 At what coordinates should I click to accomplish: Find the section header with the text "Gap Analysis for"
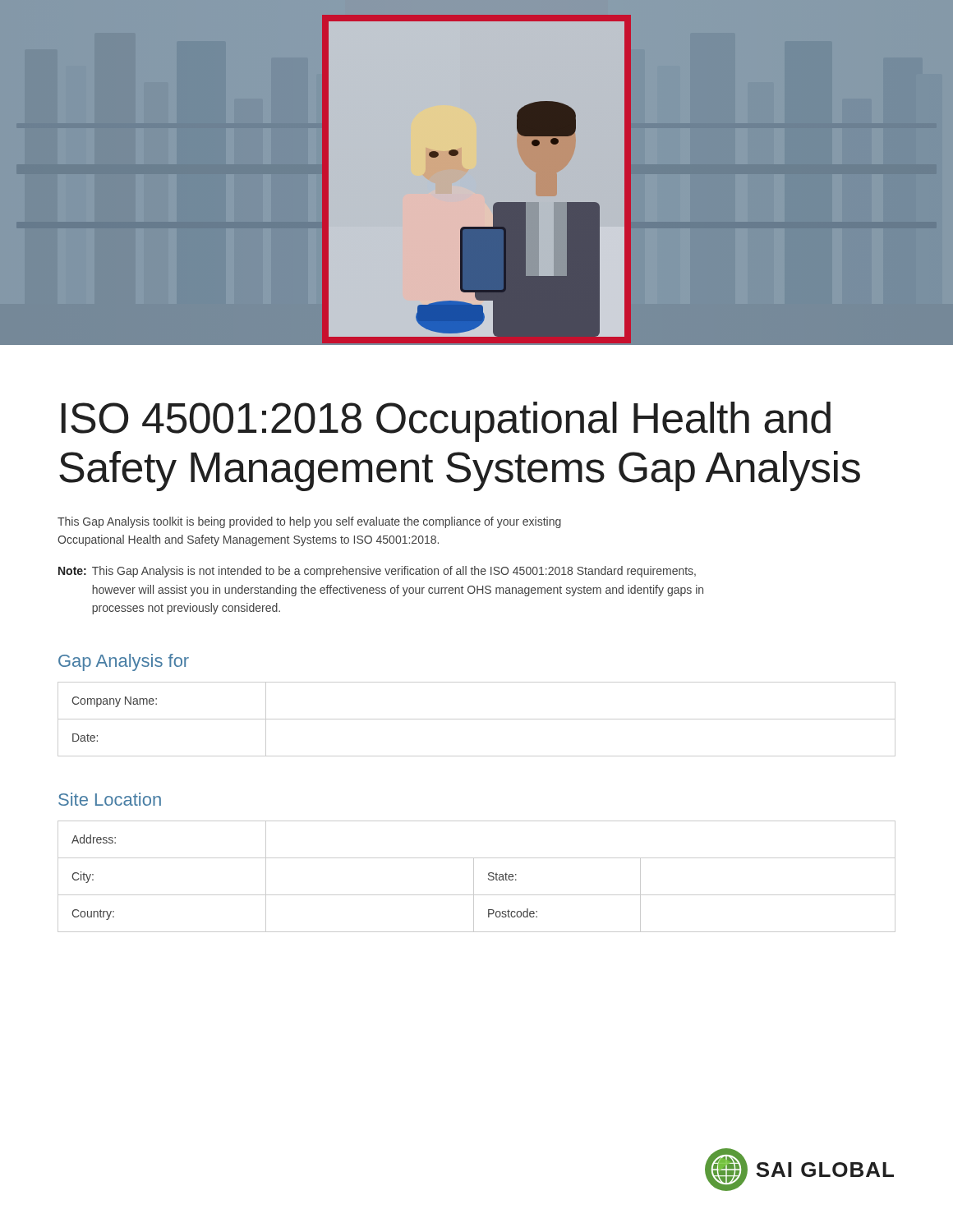pyautogui.click(x=123, y=660)
